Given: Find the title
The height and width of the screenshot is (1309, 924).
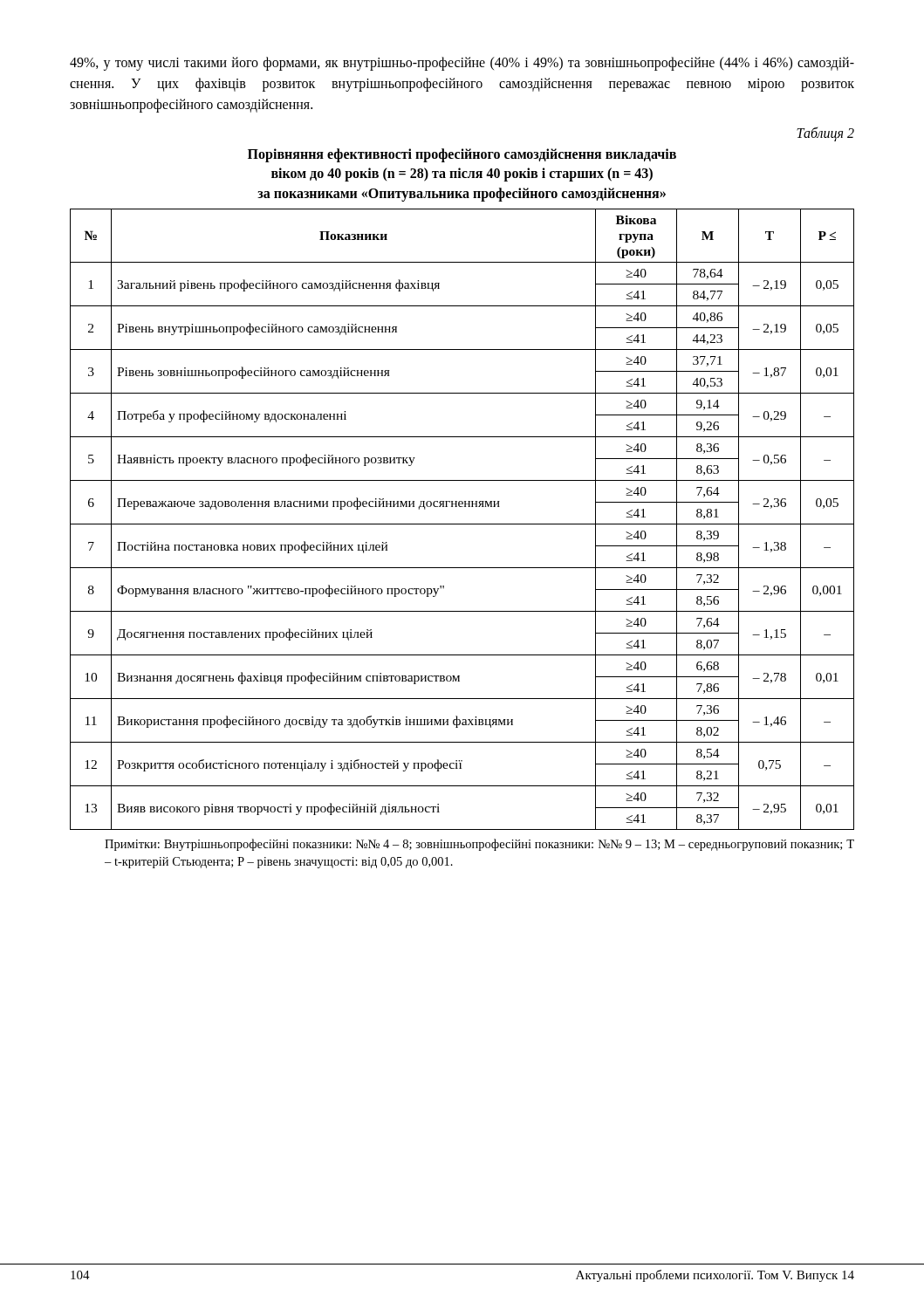Looking at the screenshot, I should pos(462,174).
